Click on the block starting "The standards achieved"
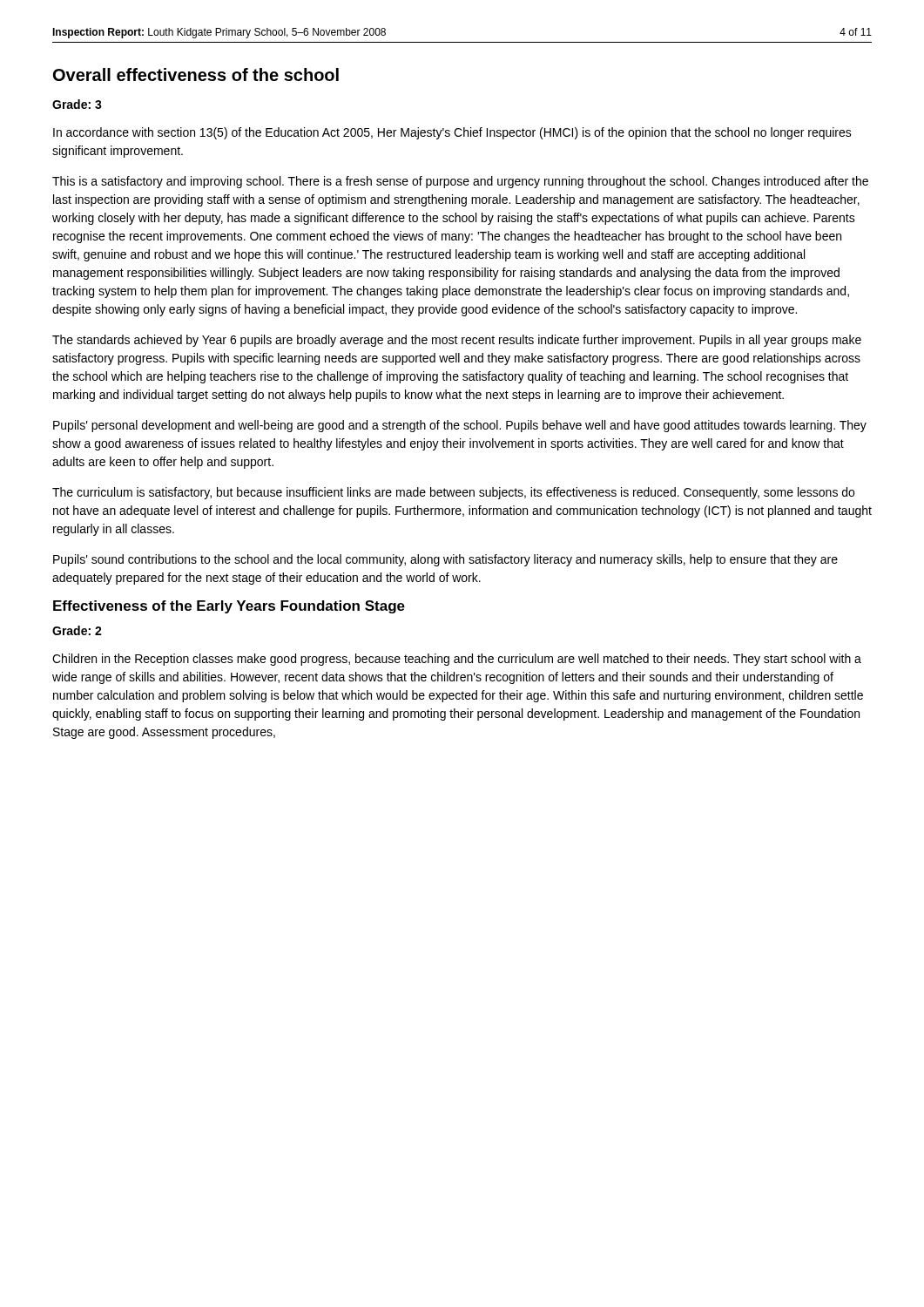This screenshot has height=1307, width=924. point(462,368)
